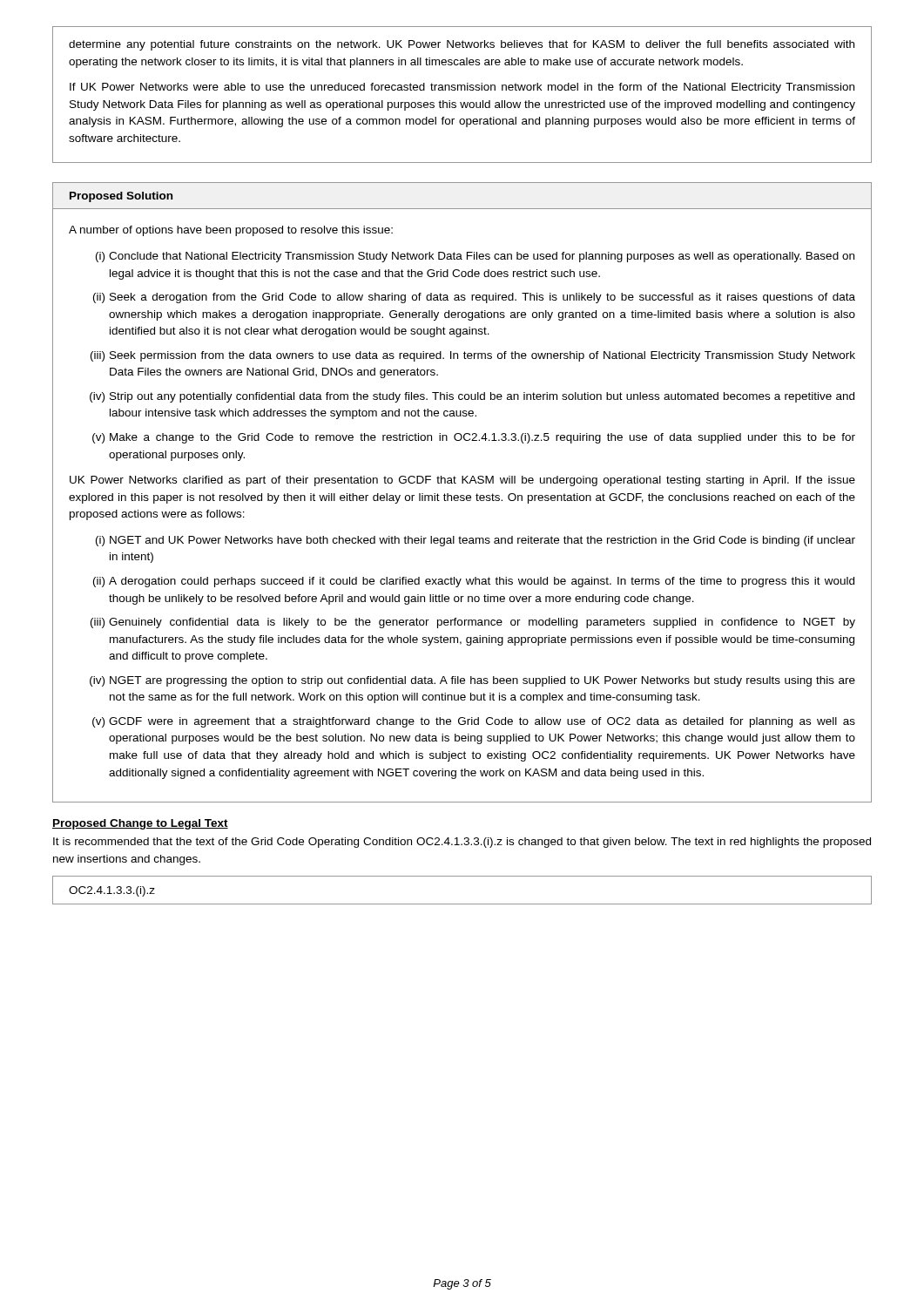The image size is (924, 1307).
Task: Locate the list item that says "(i) NGET and"
Action: click(462, 548)
